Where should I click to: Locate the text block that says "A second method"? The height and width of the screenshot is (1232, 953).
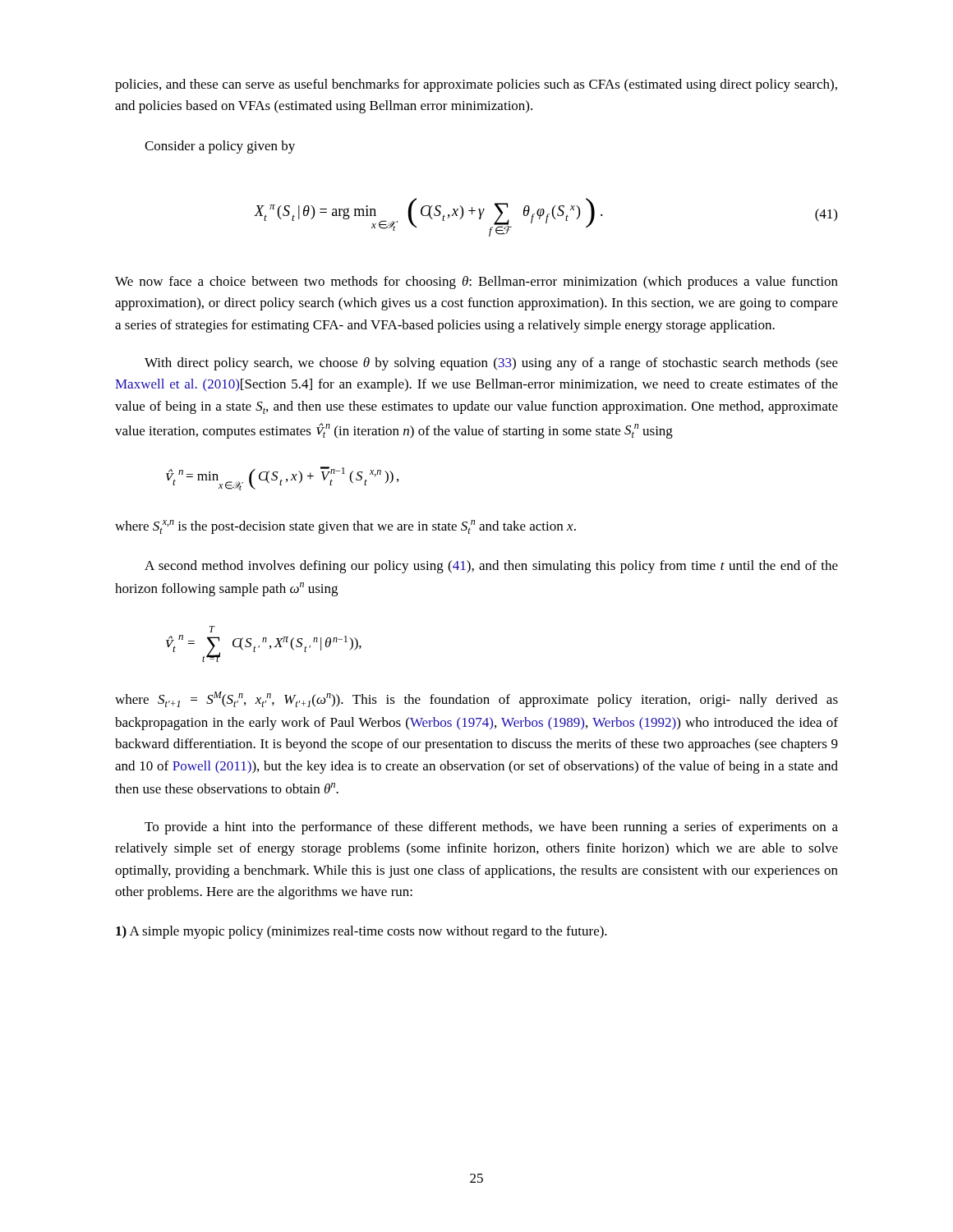click(x=476, y=577)
